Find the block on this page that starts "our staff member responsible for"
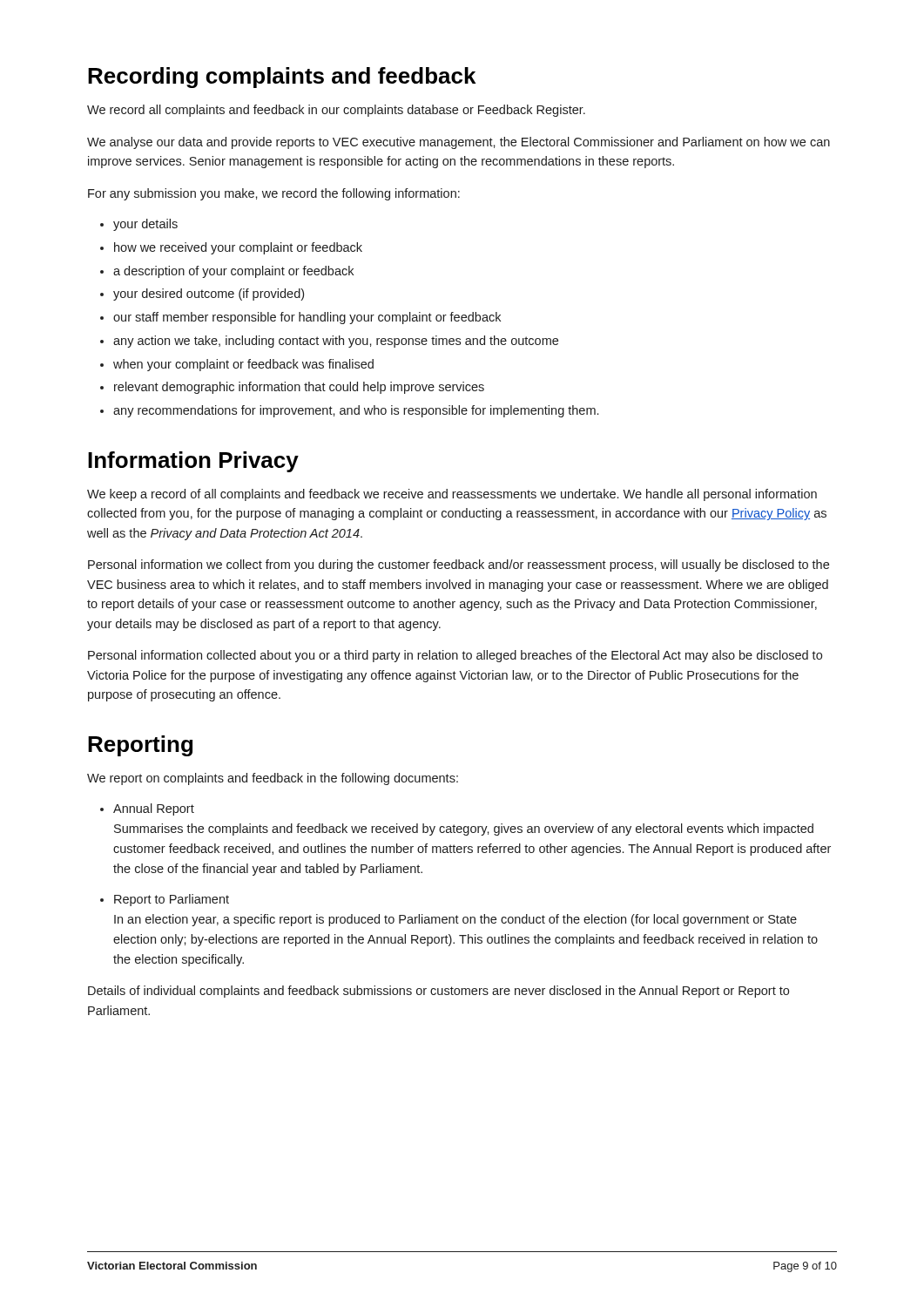Screen dimensions: 1307x924 point(307,317)
